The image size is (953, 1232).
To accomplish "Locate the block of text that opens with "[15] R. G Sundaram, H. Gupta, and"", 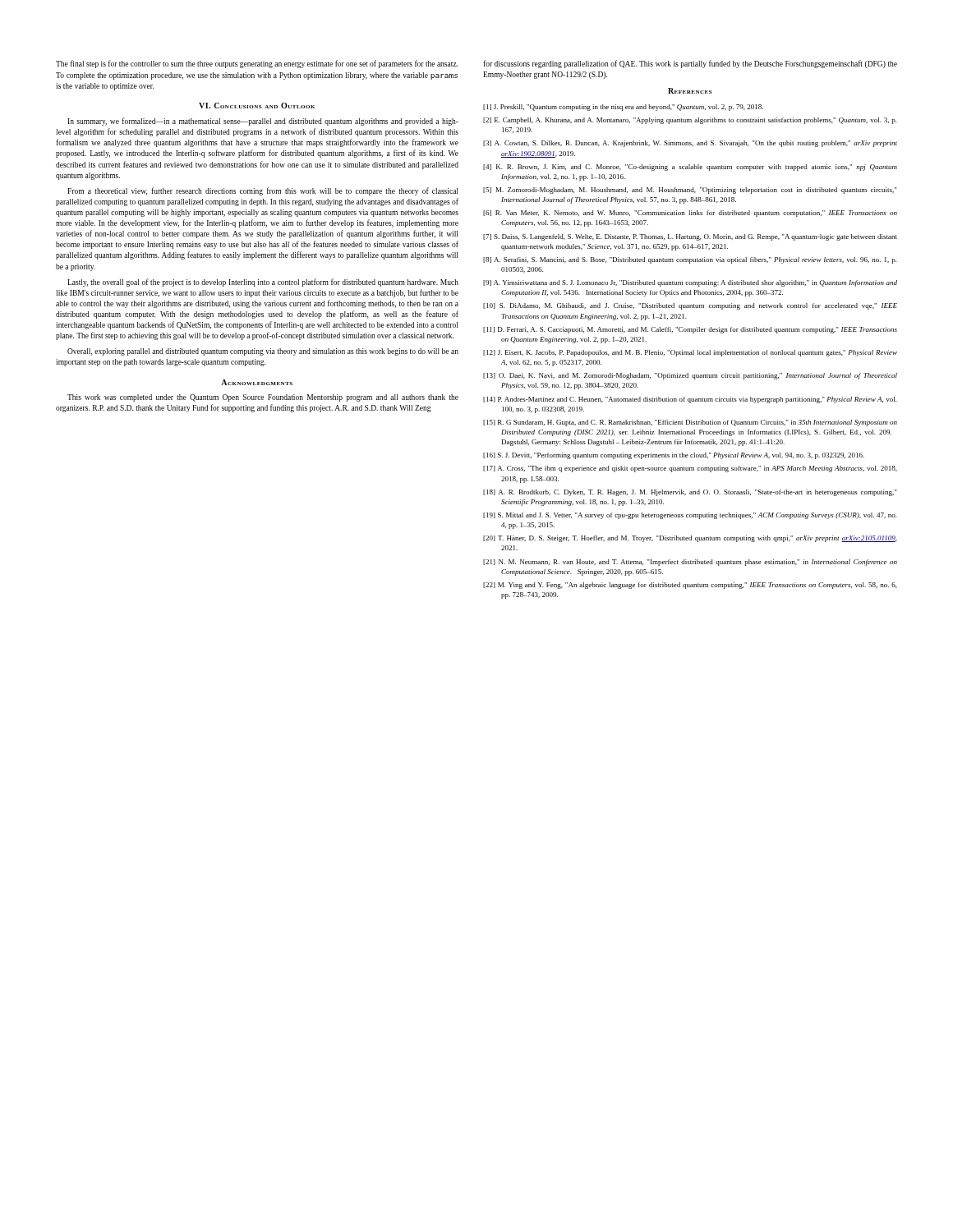I will point(690,432).
